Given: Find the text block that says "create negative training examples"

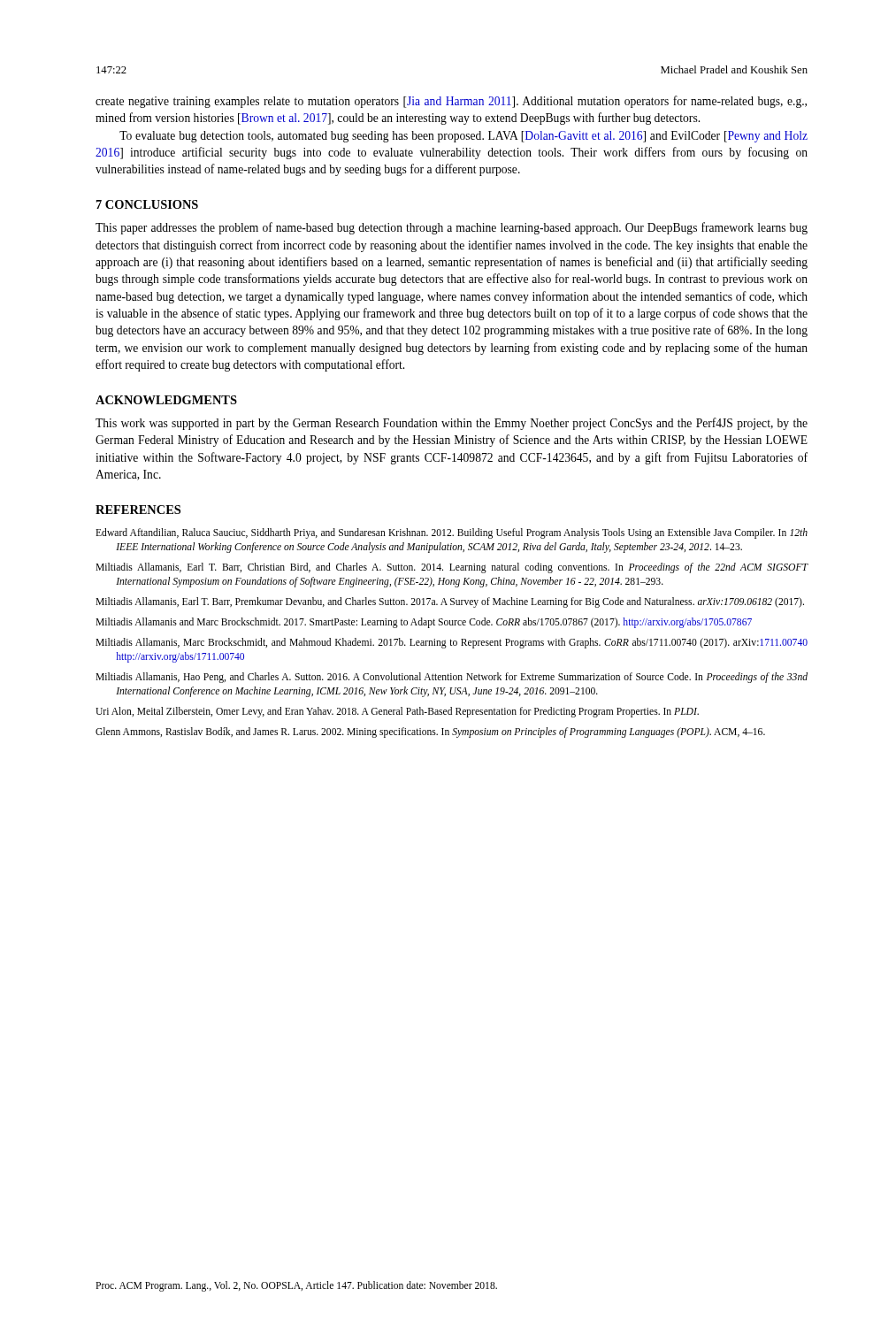Looking at the screenshot, I should 452,110.
